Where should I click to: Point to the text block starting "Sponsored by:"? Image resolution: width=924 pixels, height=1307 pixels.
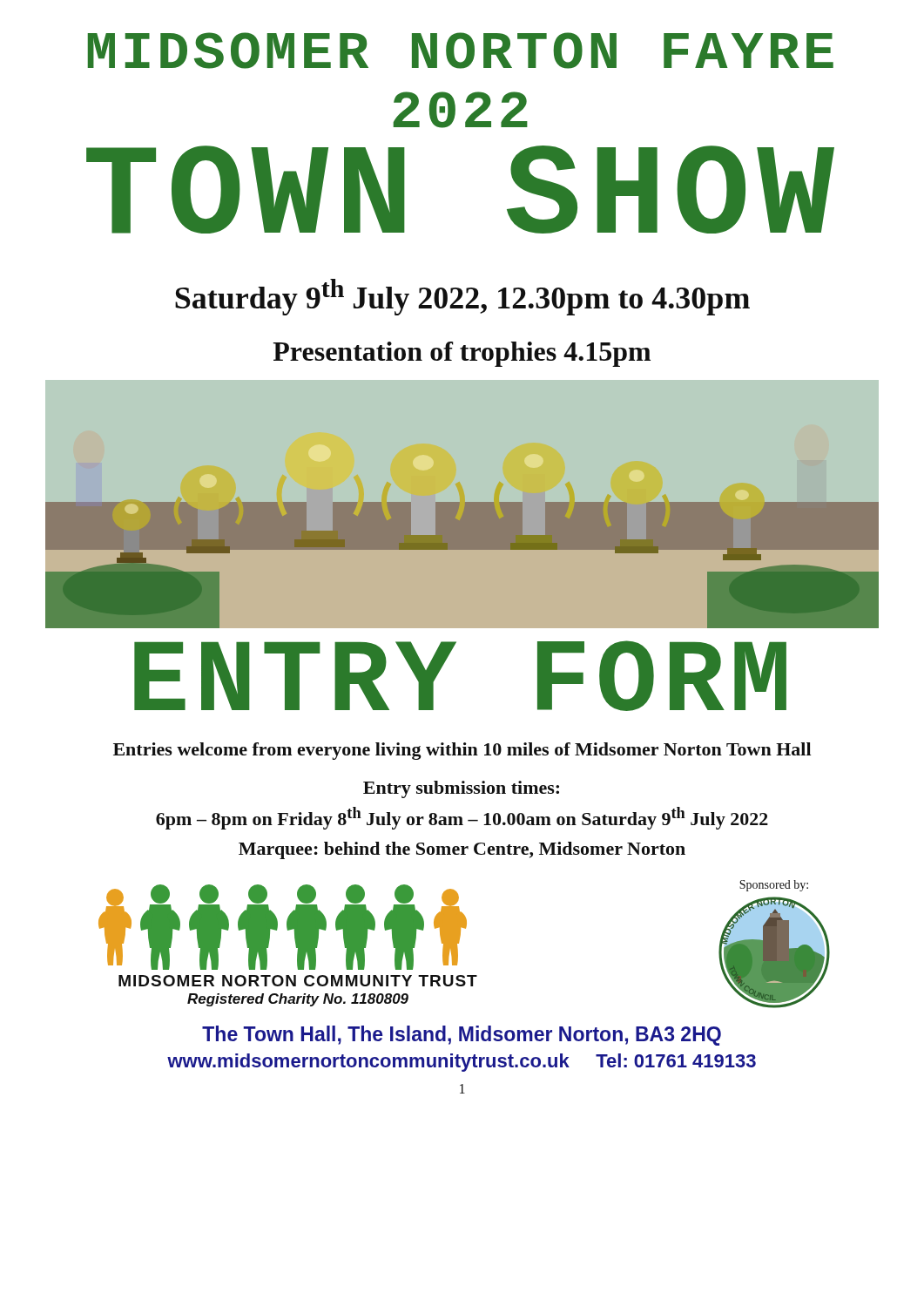coord(774,885)
